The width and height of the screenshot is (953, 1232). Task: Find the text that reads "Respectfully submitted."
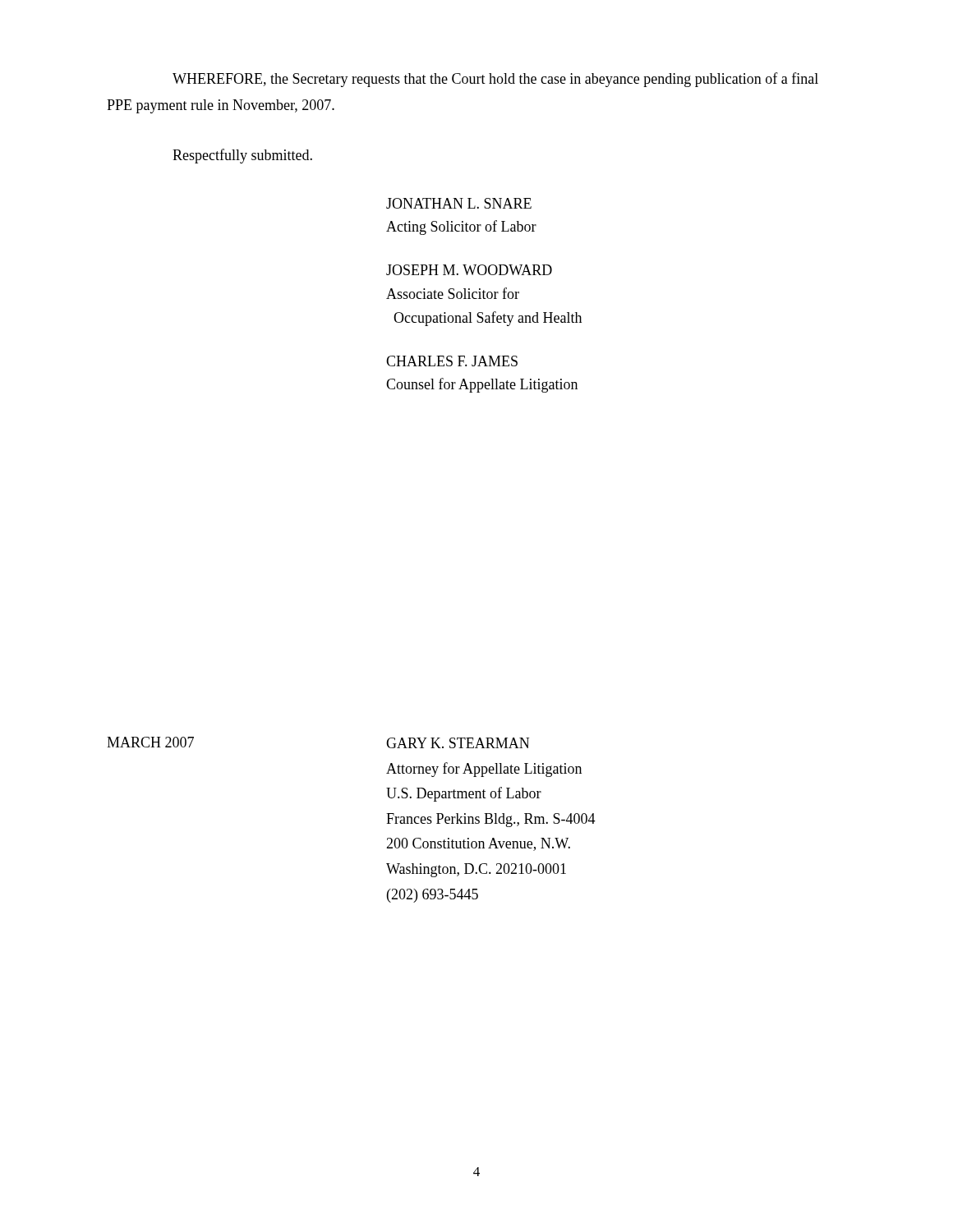coord(243,155)
